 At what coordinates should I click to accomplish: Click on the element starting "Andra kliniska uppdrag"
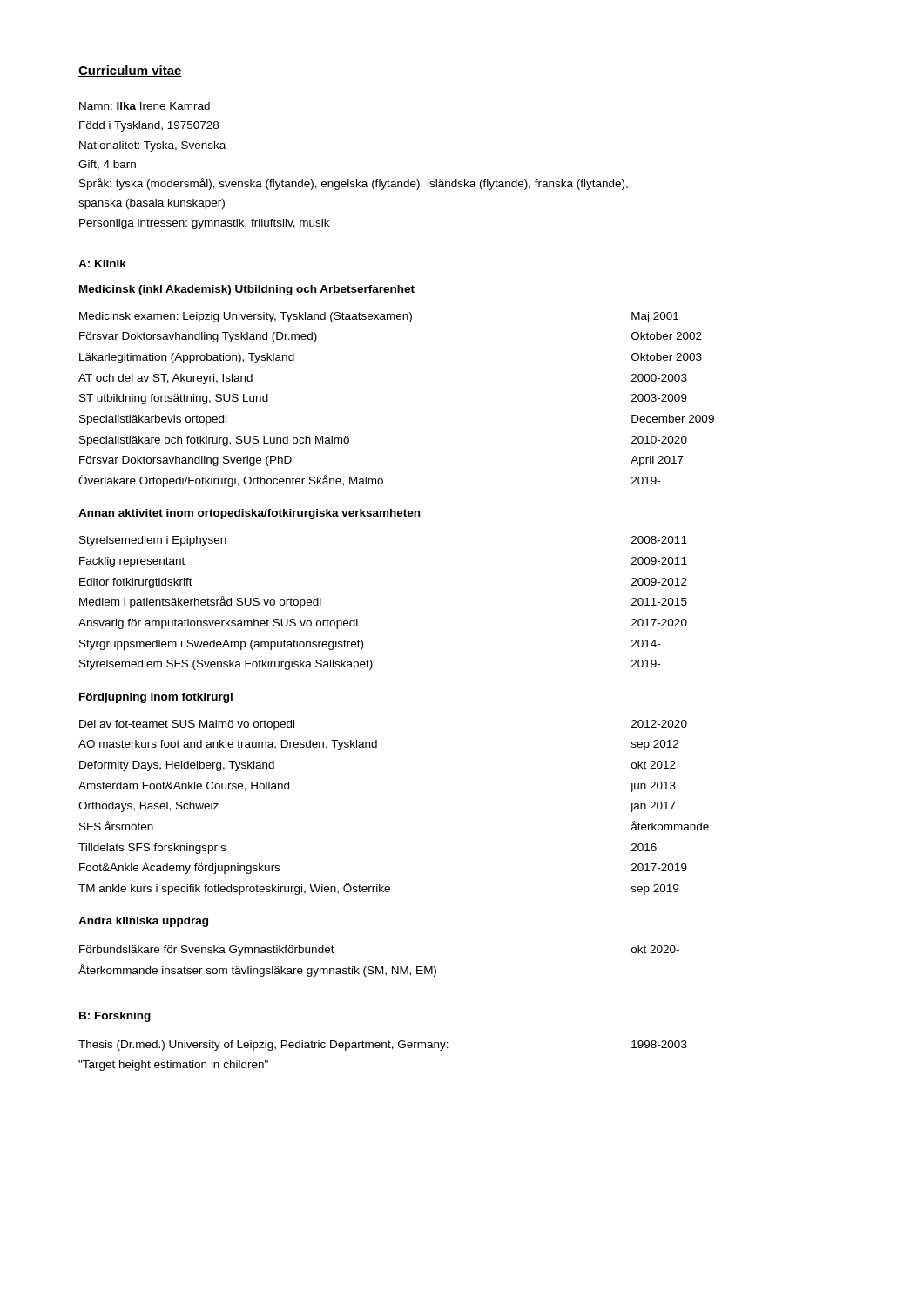pyautogui.click(x=144, y=921)
